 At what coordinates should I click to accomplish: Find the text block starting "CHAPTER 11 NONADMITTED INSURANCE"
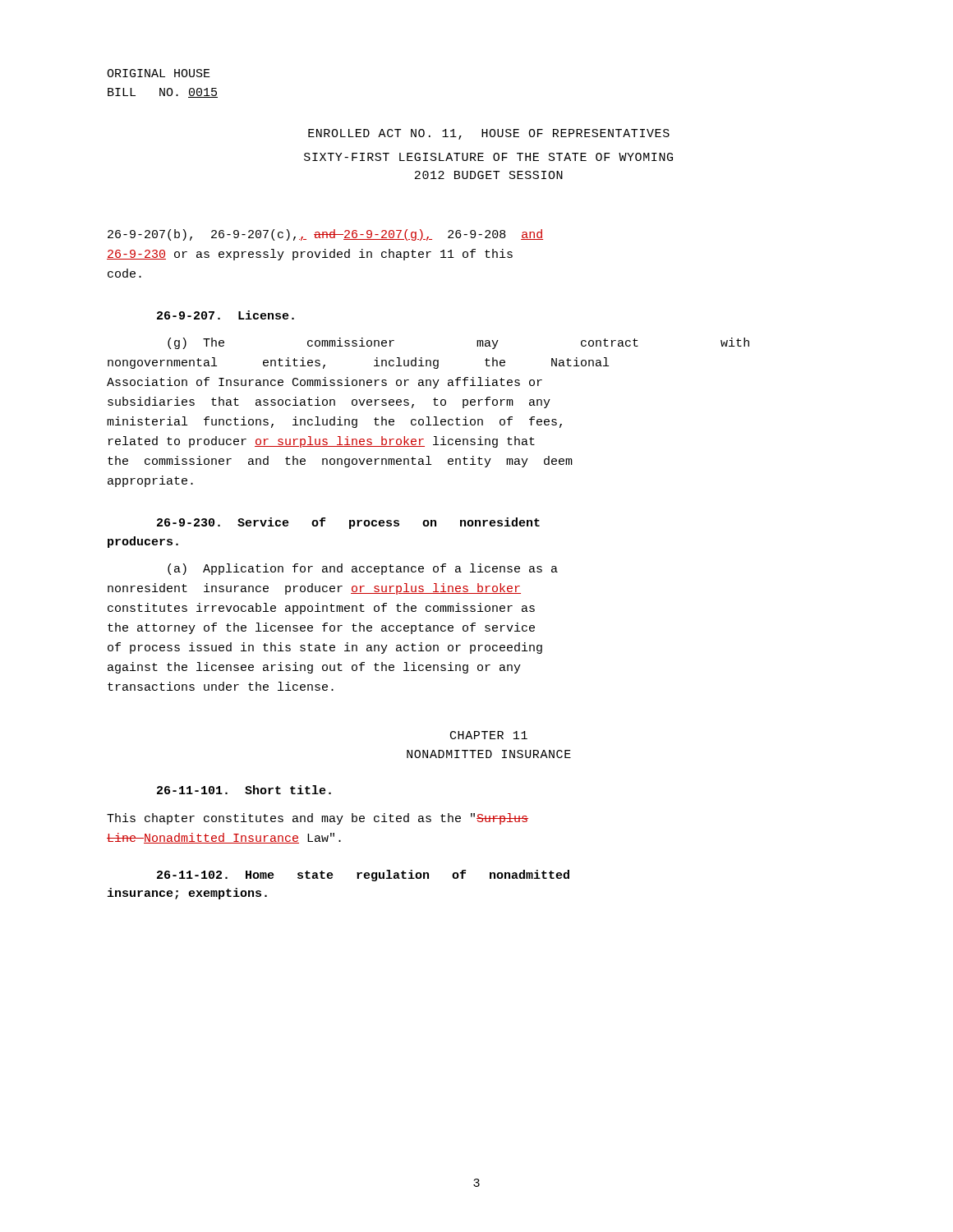(489, 746)
